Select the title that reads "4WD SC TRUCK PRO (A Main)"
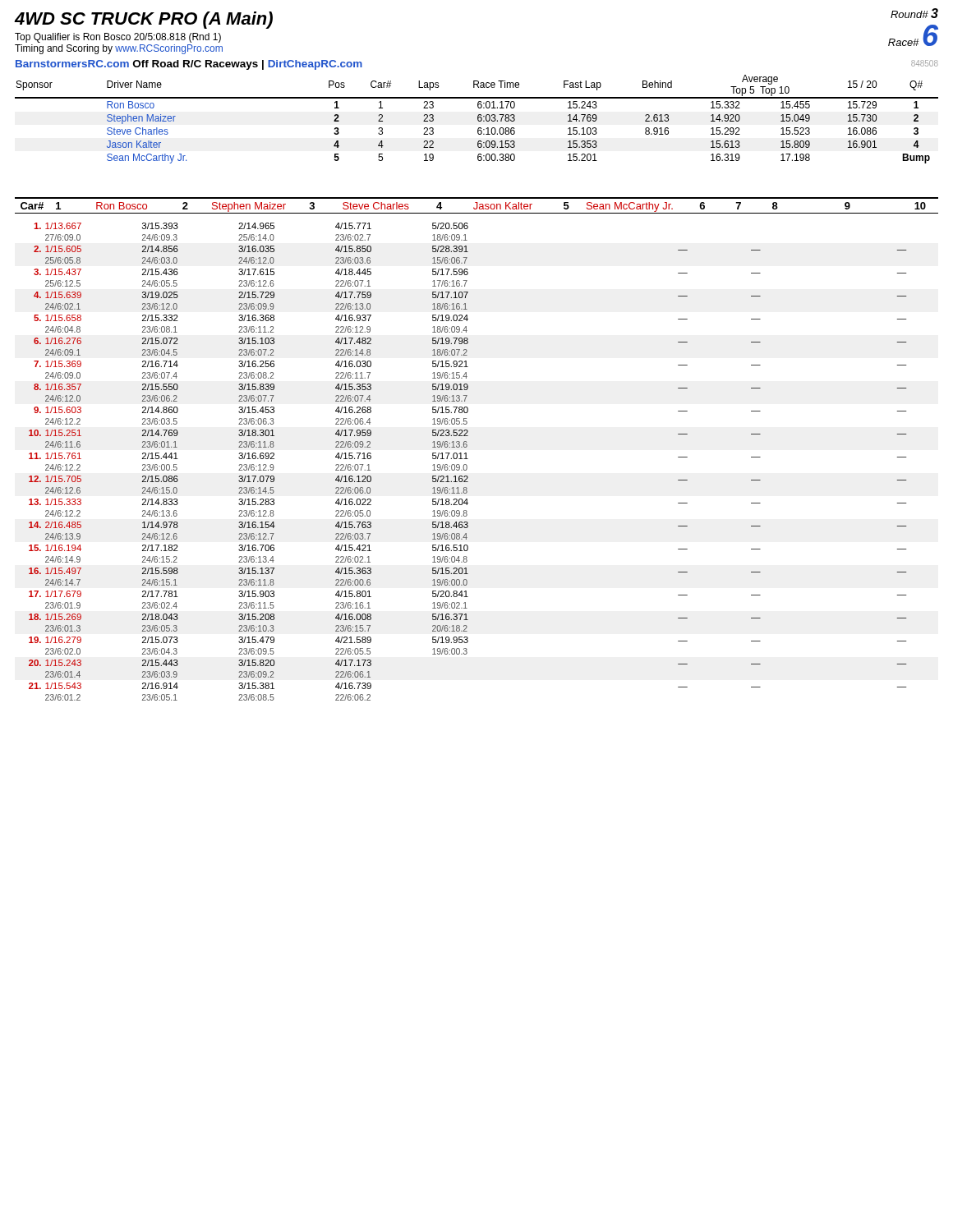The height and width of the screenshot is (1232, 953). [144, 18]
